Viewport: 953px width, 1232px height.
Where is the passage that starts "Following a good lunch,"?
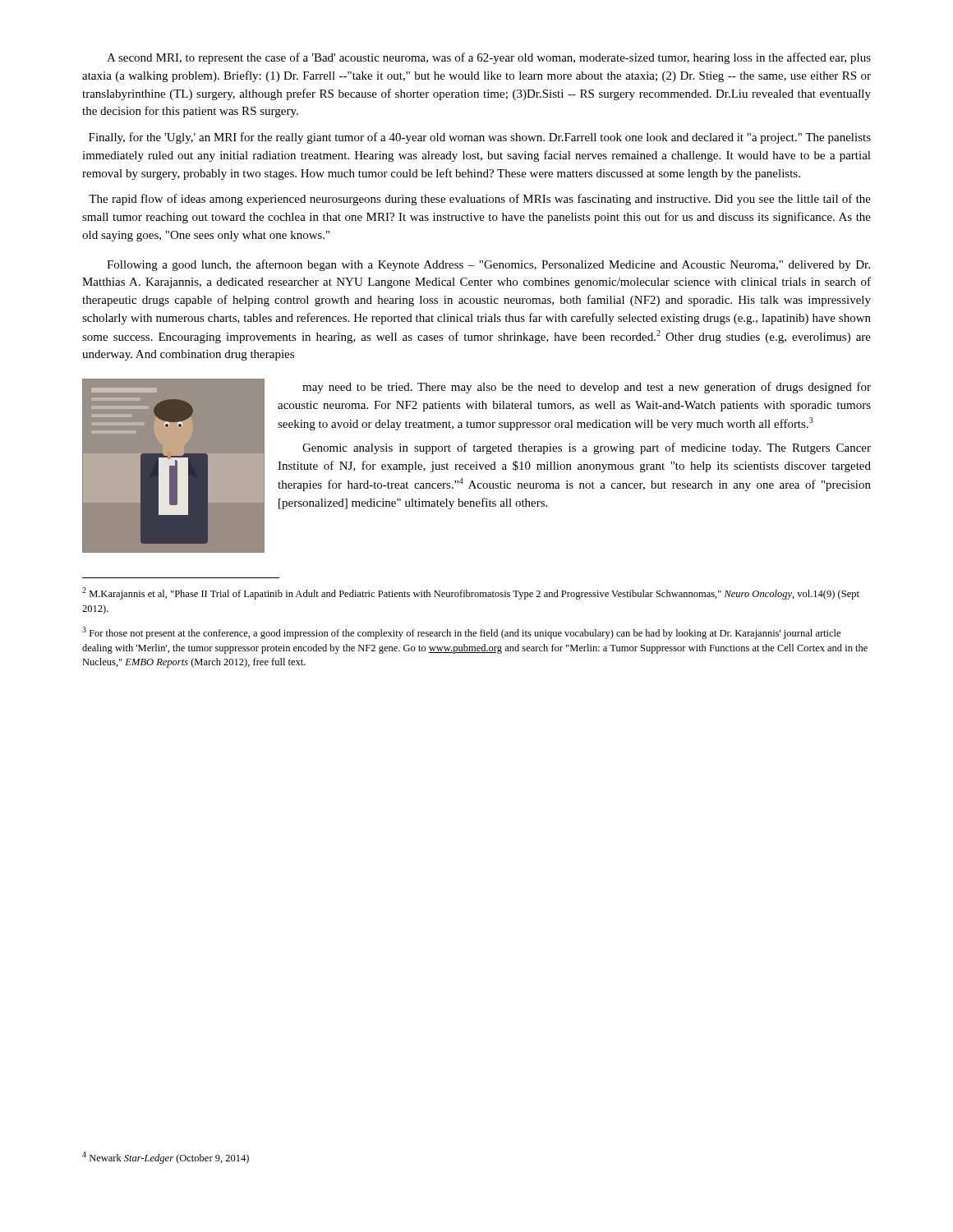tap(476, 310)
